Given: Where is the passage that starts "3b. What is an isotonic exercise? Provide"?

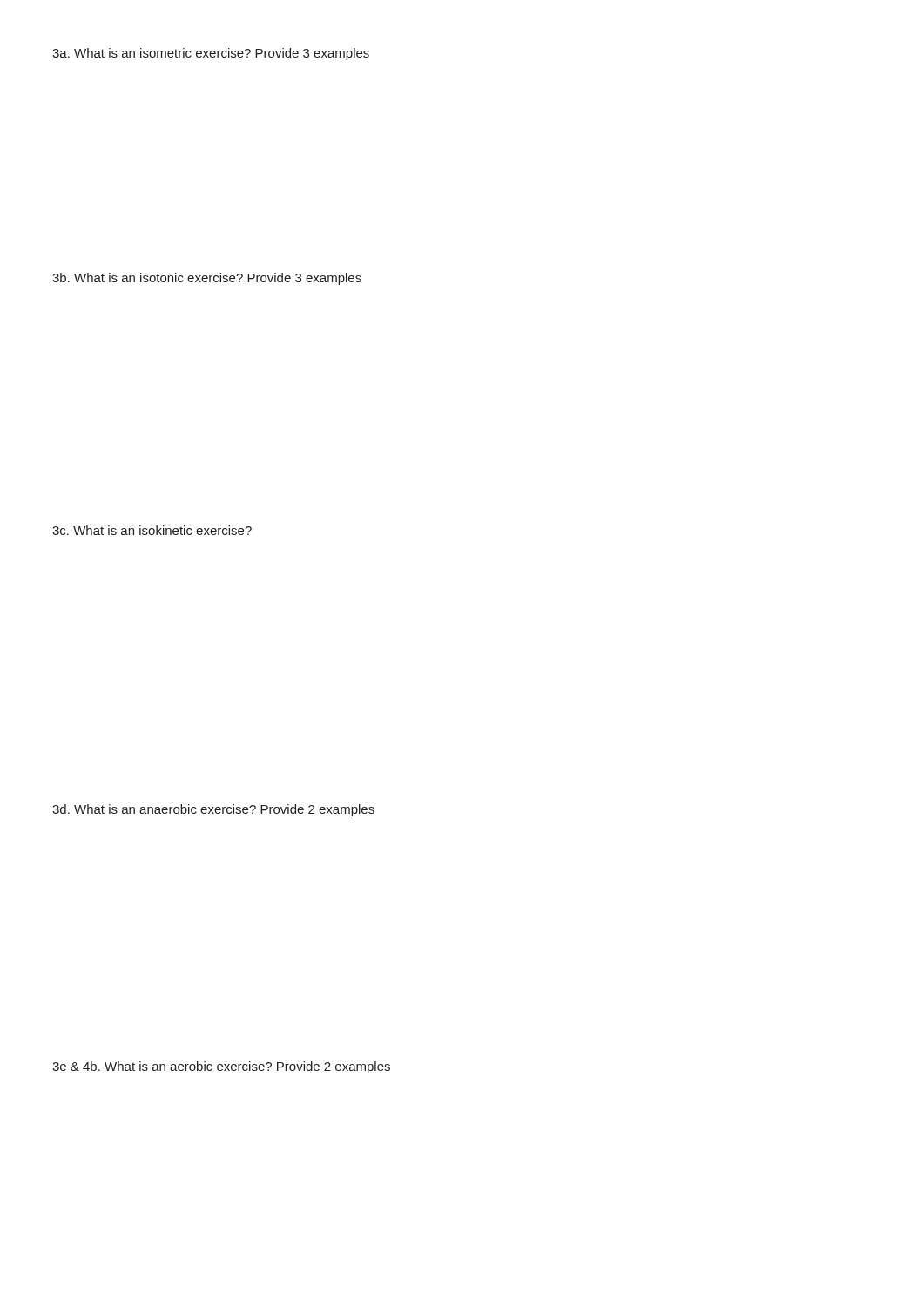Looking at the screenshot, I should [x=207, y=278].
